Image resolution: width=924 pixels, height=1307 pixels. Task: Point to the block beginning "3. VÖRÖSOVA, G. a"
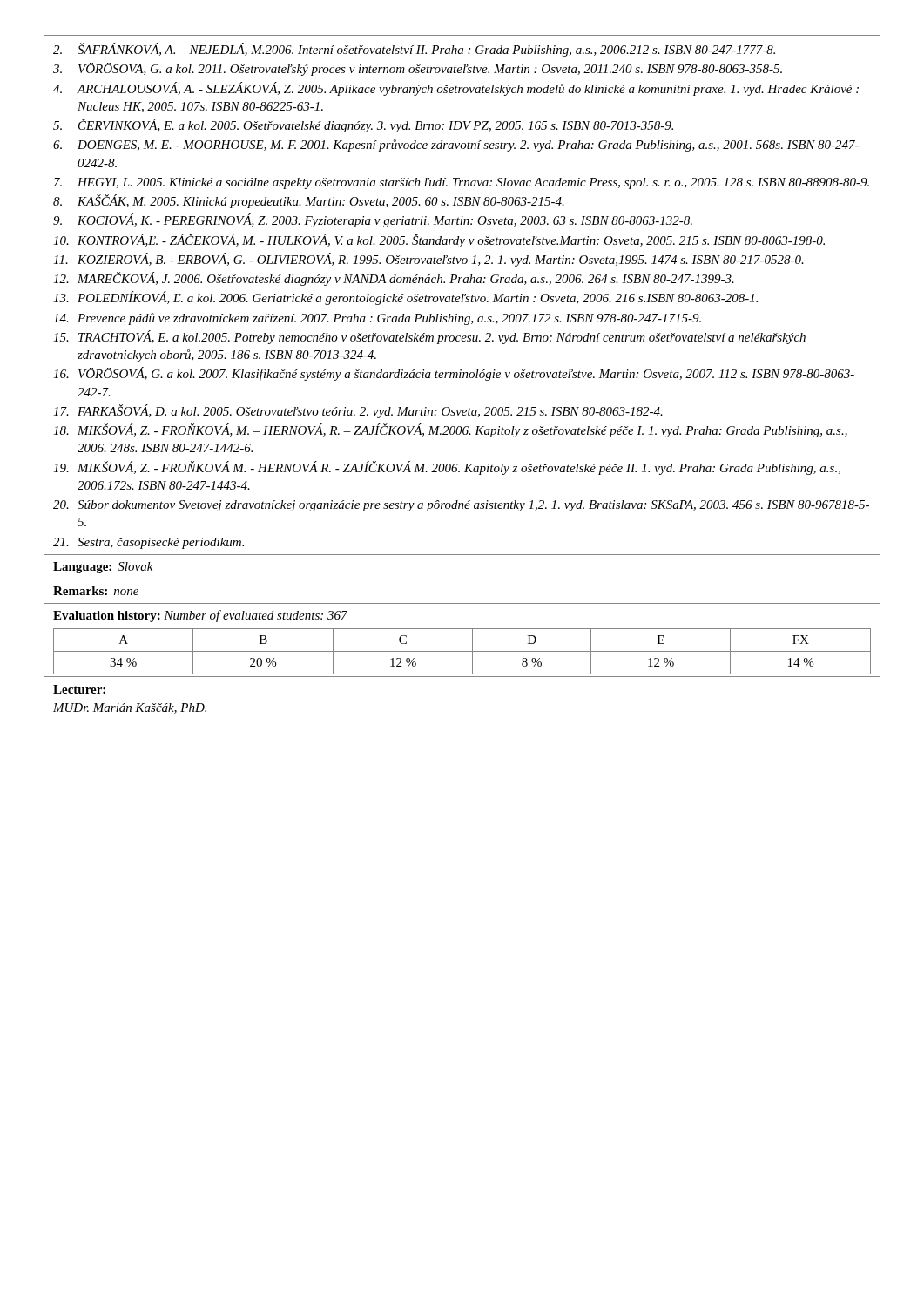click(x=462, y=69)
